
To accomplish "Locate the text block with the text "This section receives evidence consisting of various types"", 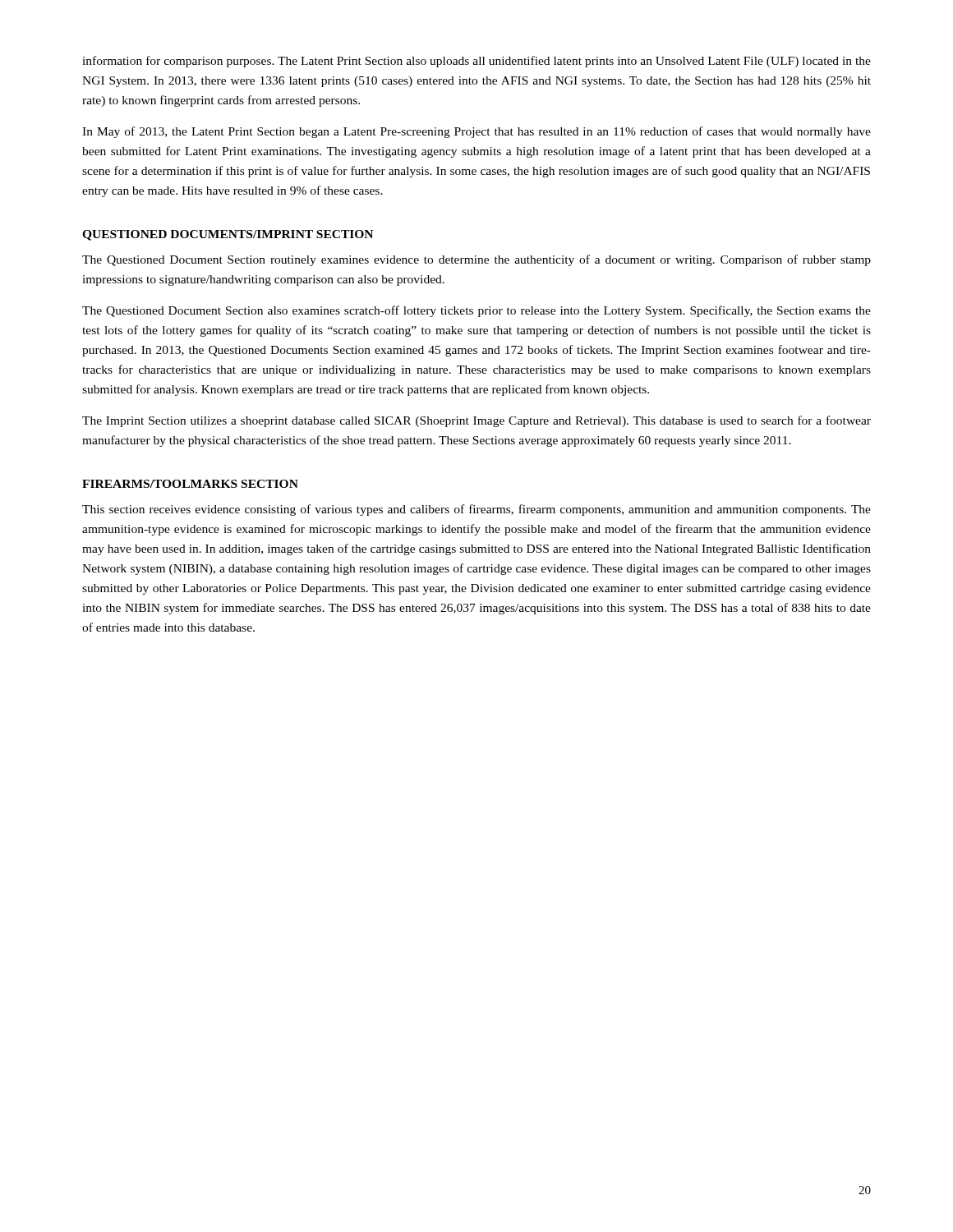I will [x=476, y=568].
